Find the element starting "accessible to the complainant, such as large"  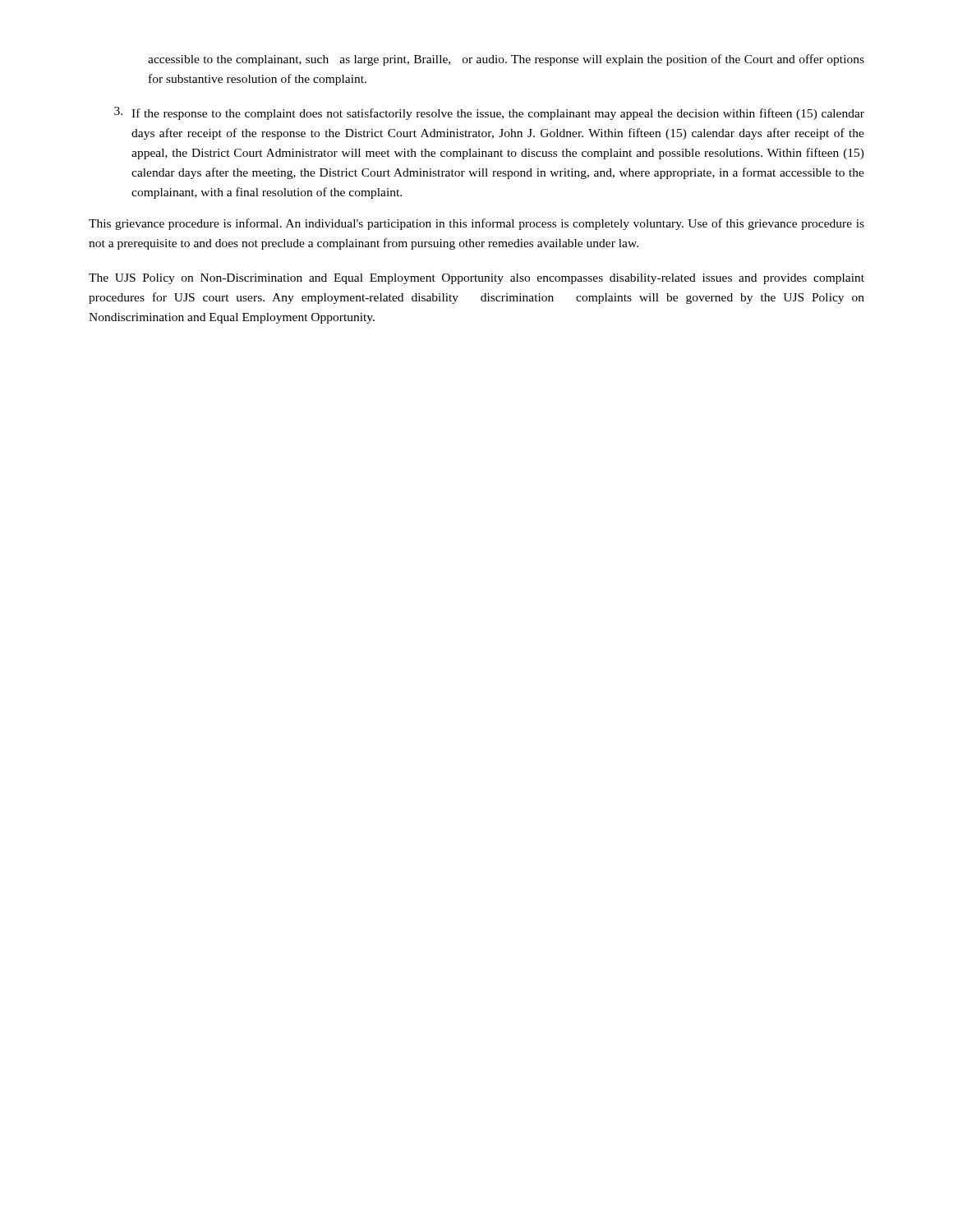click(x=506, y=69)
